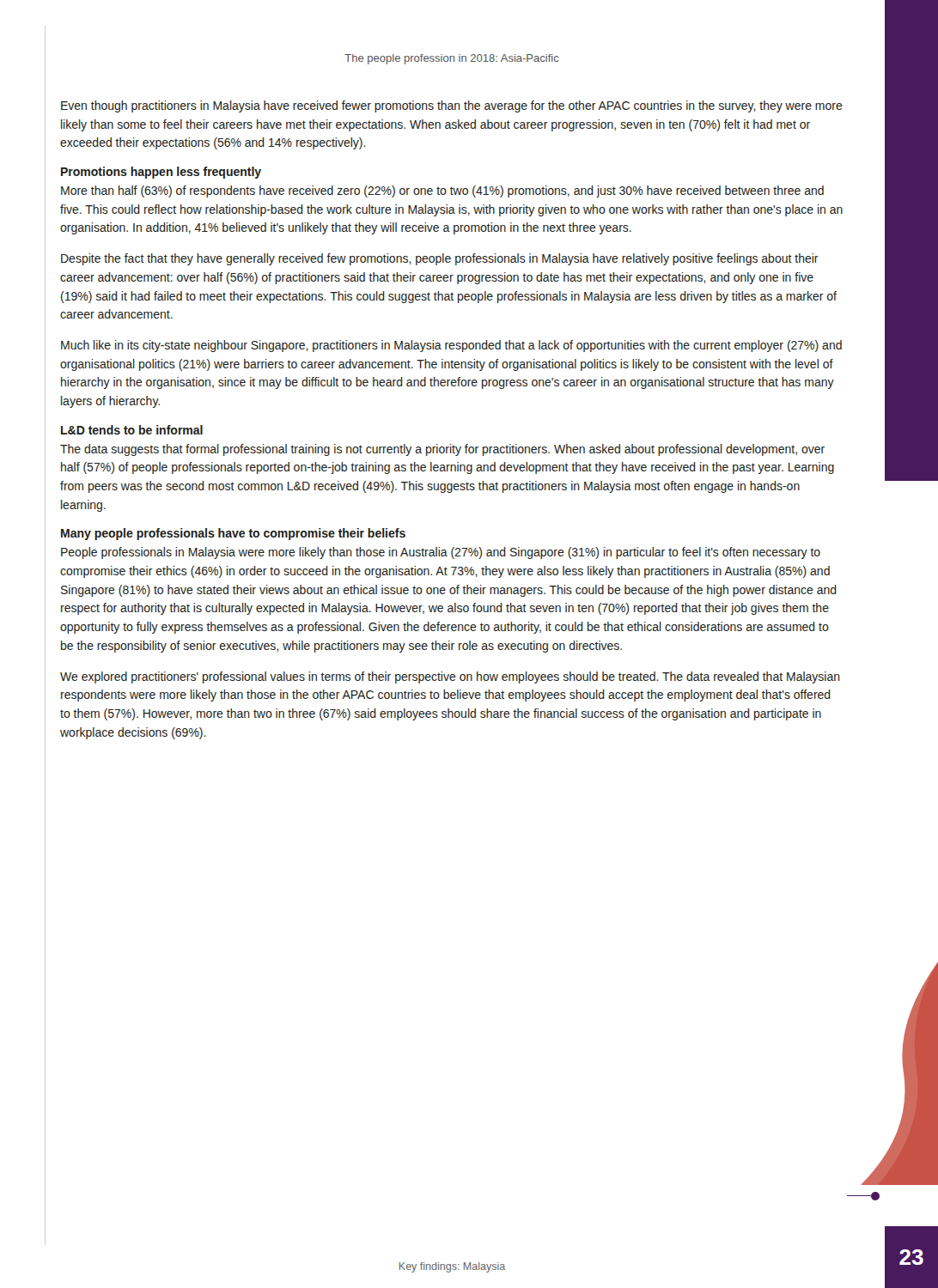Where is the passage that starts "More than half (63%)"?
938x1288 pixels.
(x=452, y=209)
